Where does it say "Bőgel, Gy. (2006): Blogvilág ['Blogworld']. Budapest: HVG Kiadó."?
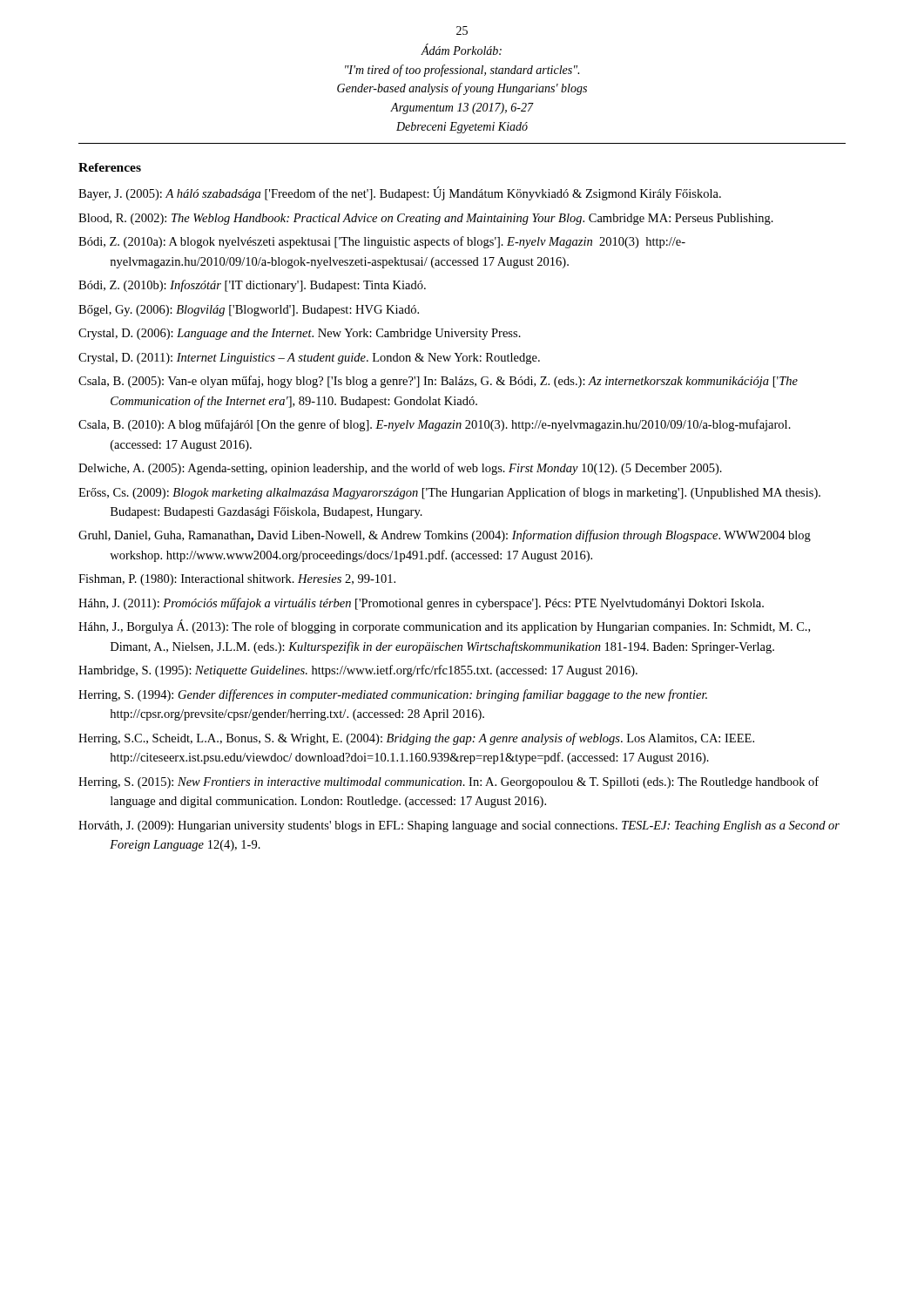Screen dimensions: 1307x924 [249, 309]
